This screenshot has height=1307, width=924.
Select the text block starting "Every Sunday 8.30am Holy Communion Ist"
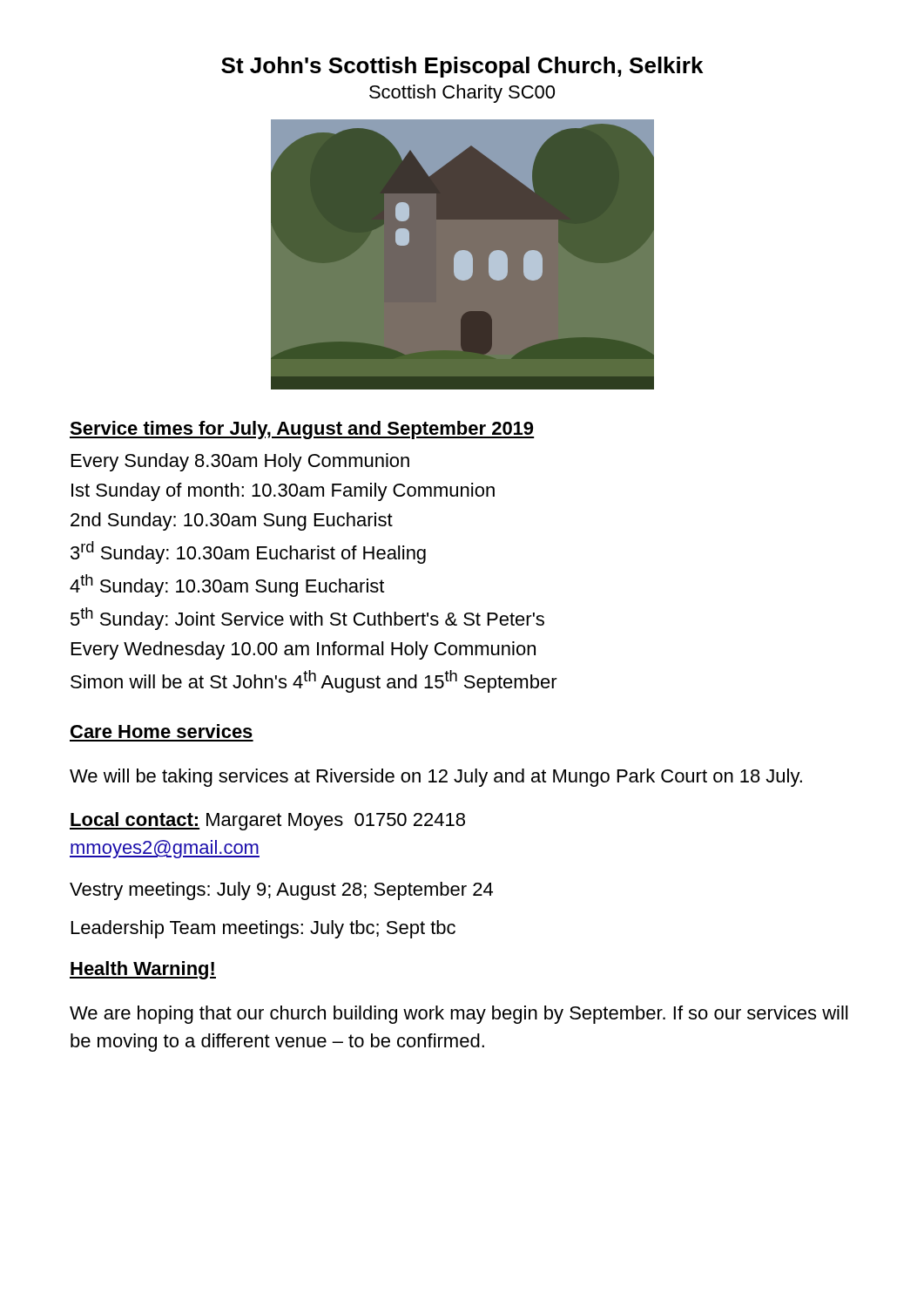point(240,462)
